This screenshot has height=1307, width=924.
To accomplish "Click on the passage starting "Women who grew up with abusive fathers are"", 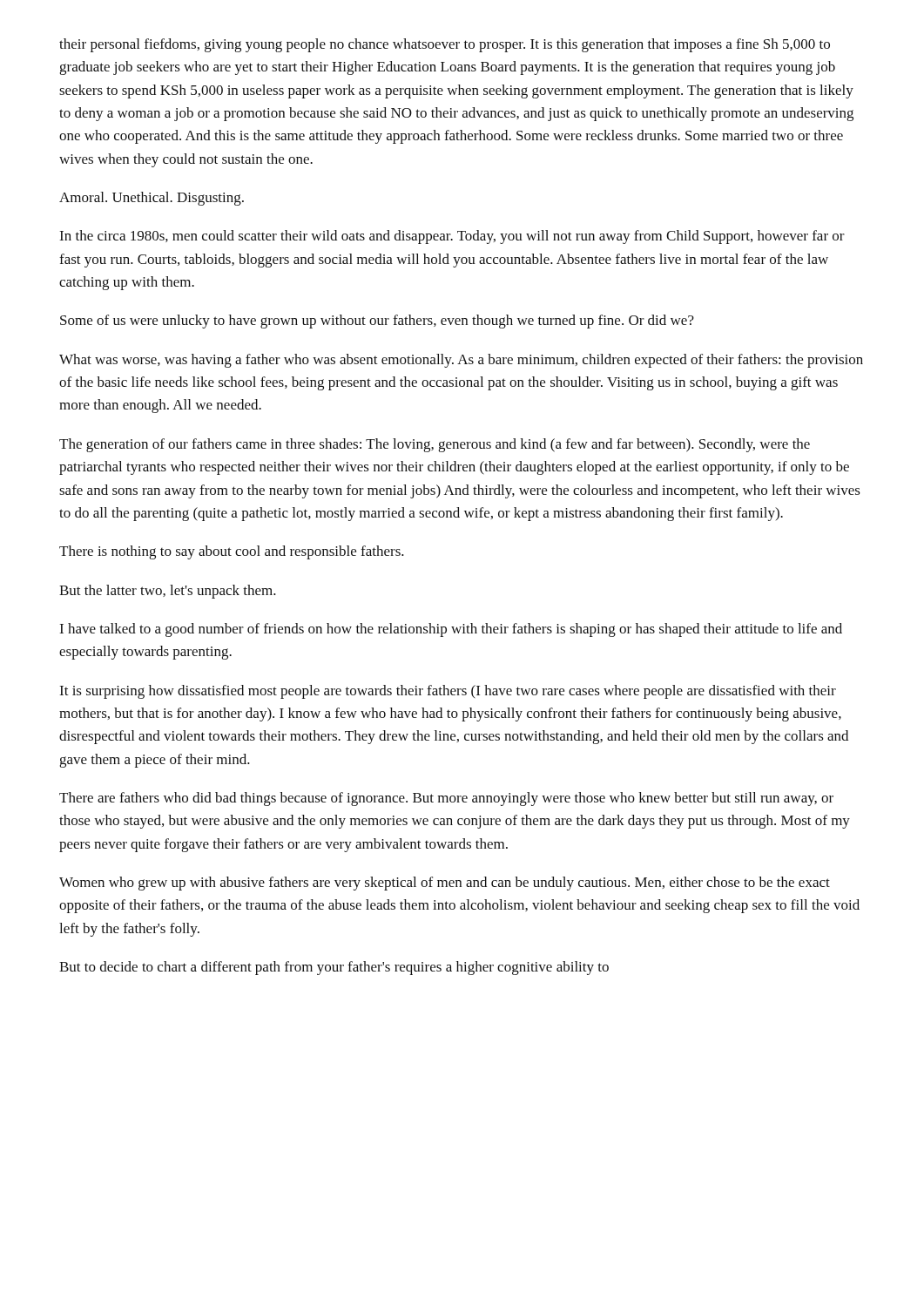I will [459, 905].
